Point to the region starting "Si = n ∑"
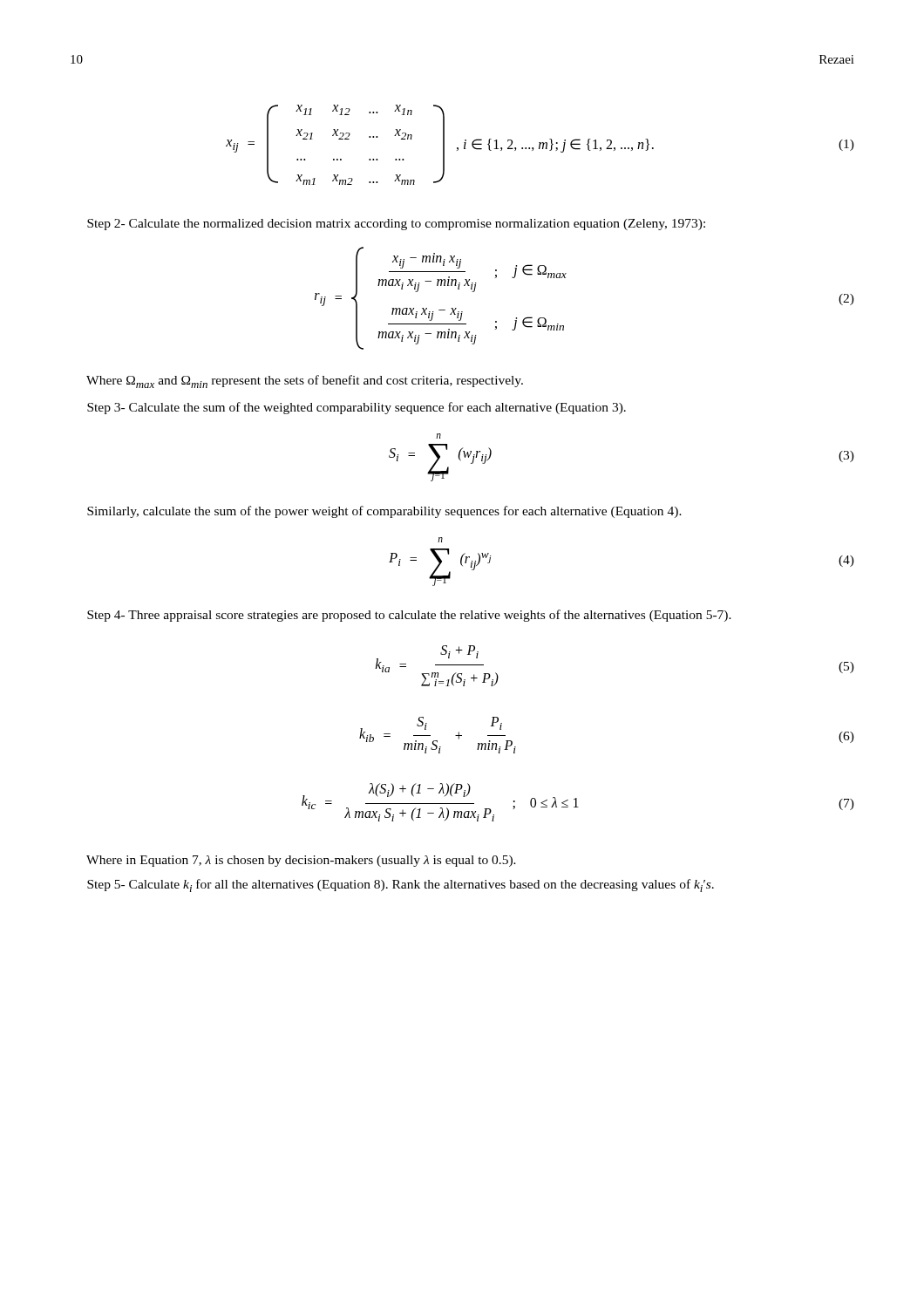 click(x=462, y=456)
